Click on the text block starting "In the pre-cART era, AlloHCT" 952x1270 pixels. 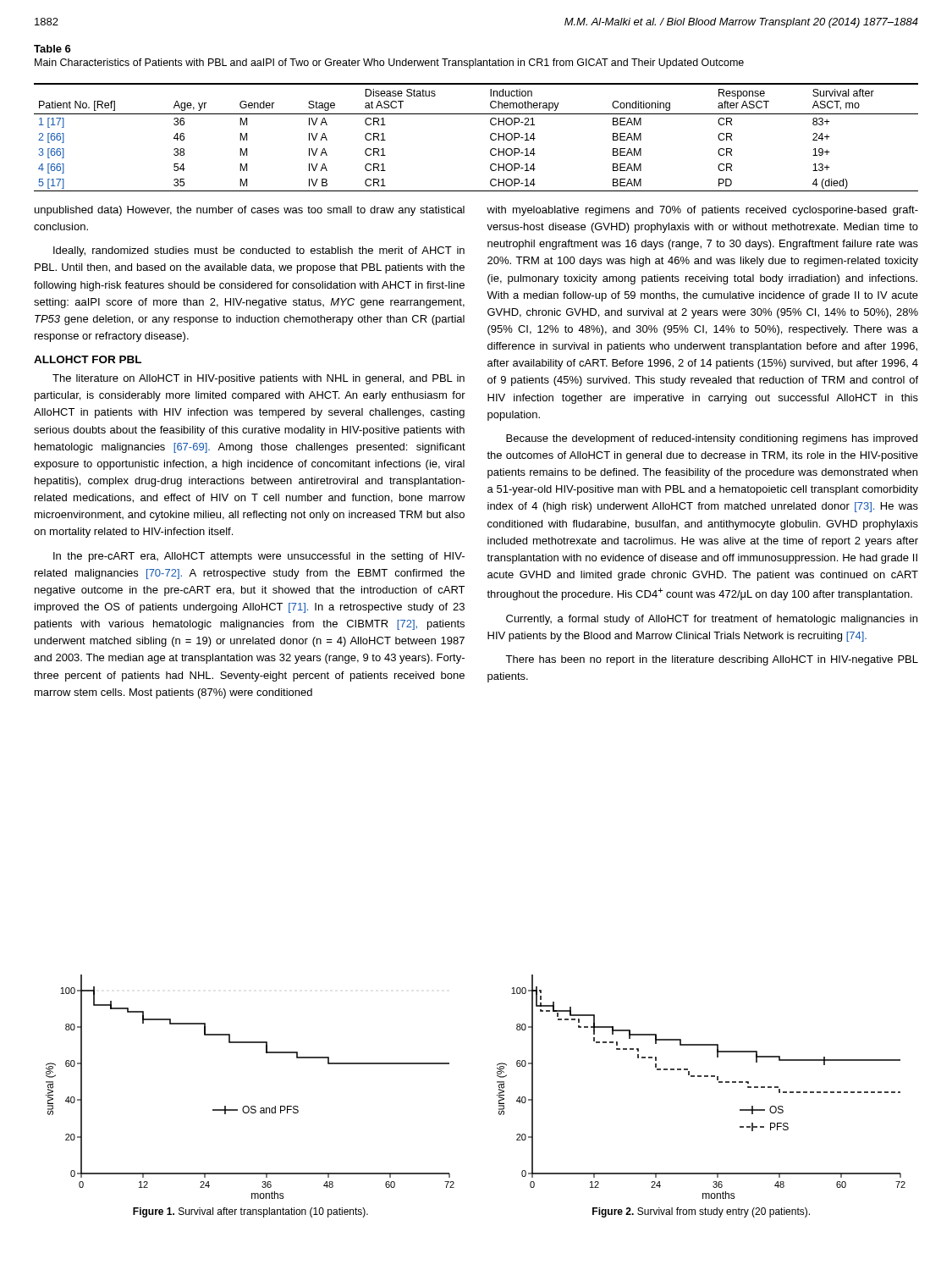(249, 624)
